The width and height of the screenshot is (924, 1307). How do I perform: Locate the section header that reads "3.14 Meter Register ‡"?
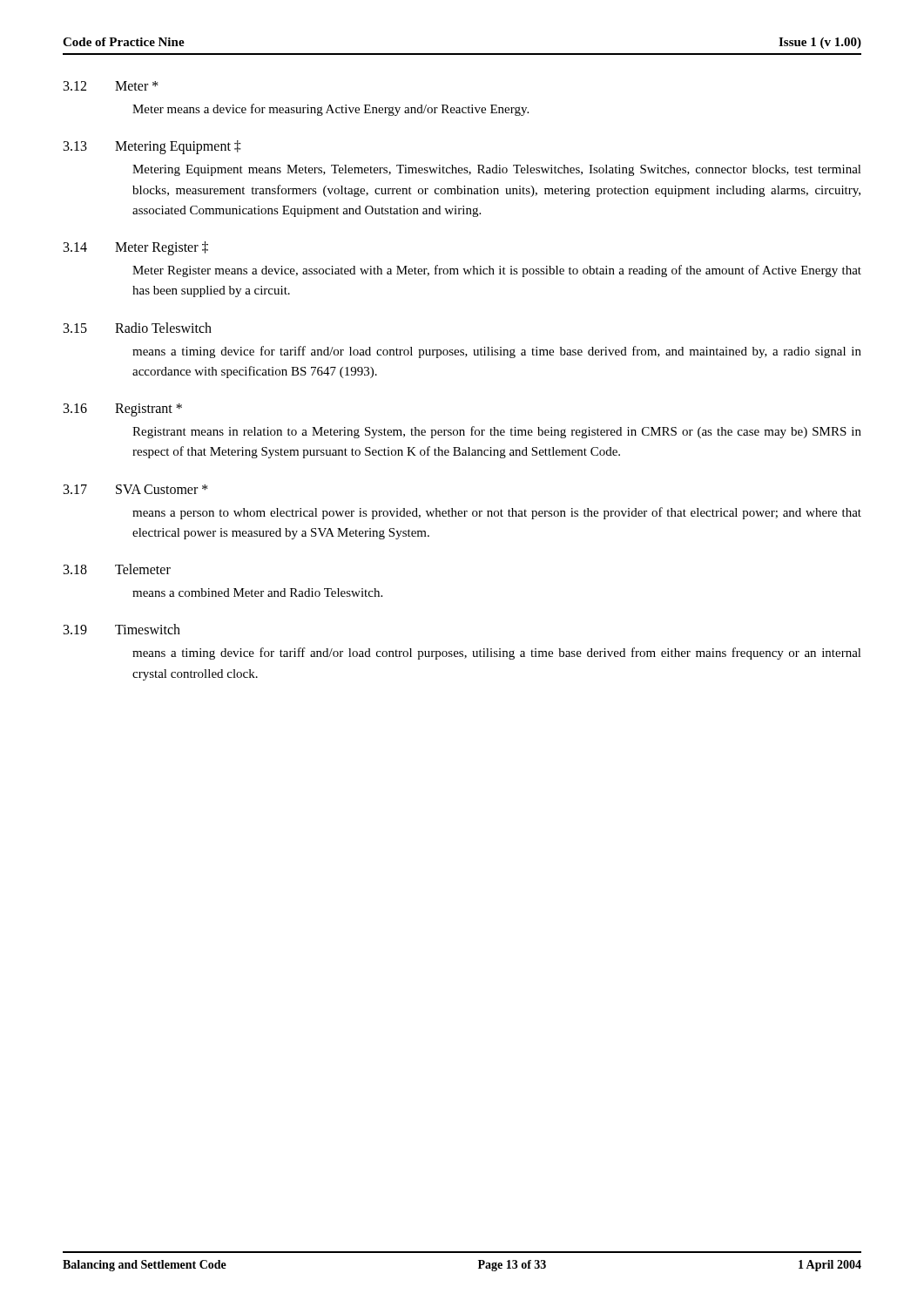(x=136, y=247)
